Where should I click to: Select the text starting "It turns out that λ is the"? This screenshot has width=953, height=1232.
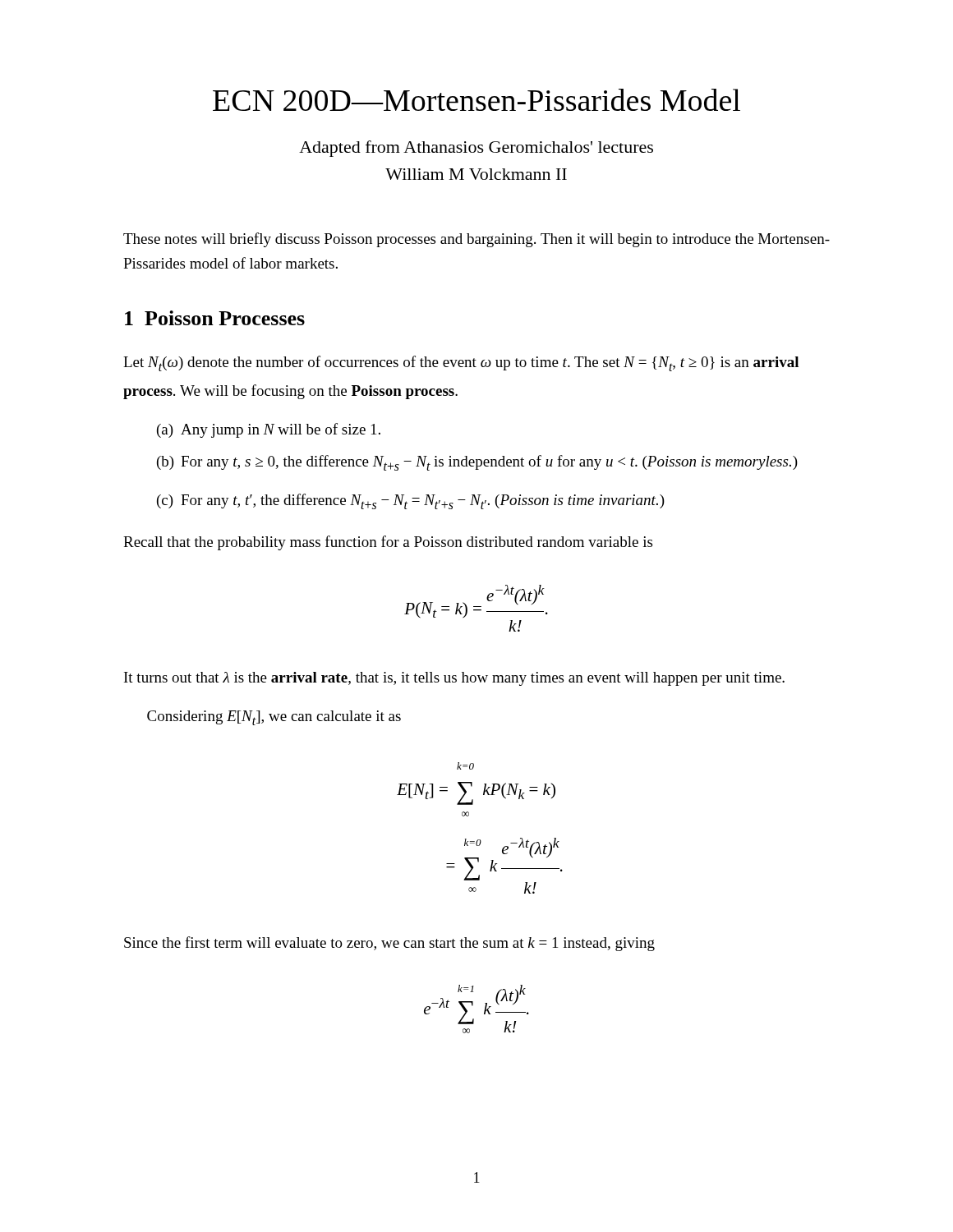[x=454, y=677]
